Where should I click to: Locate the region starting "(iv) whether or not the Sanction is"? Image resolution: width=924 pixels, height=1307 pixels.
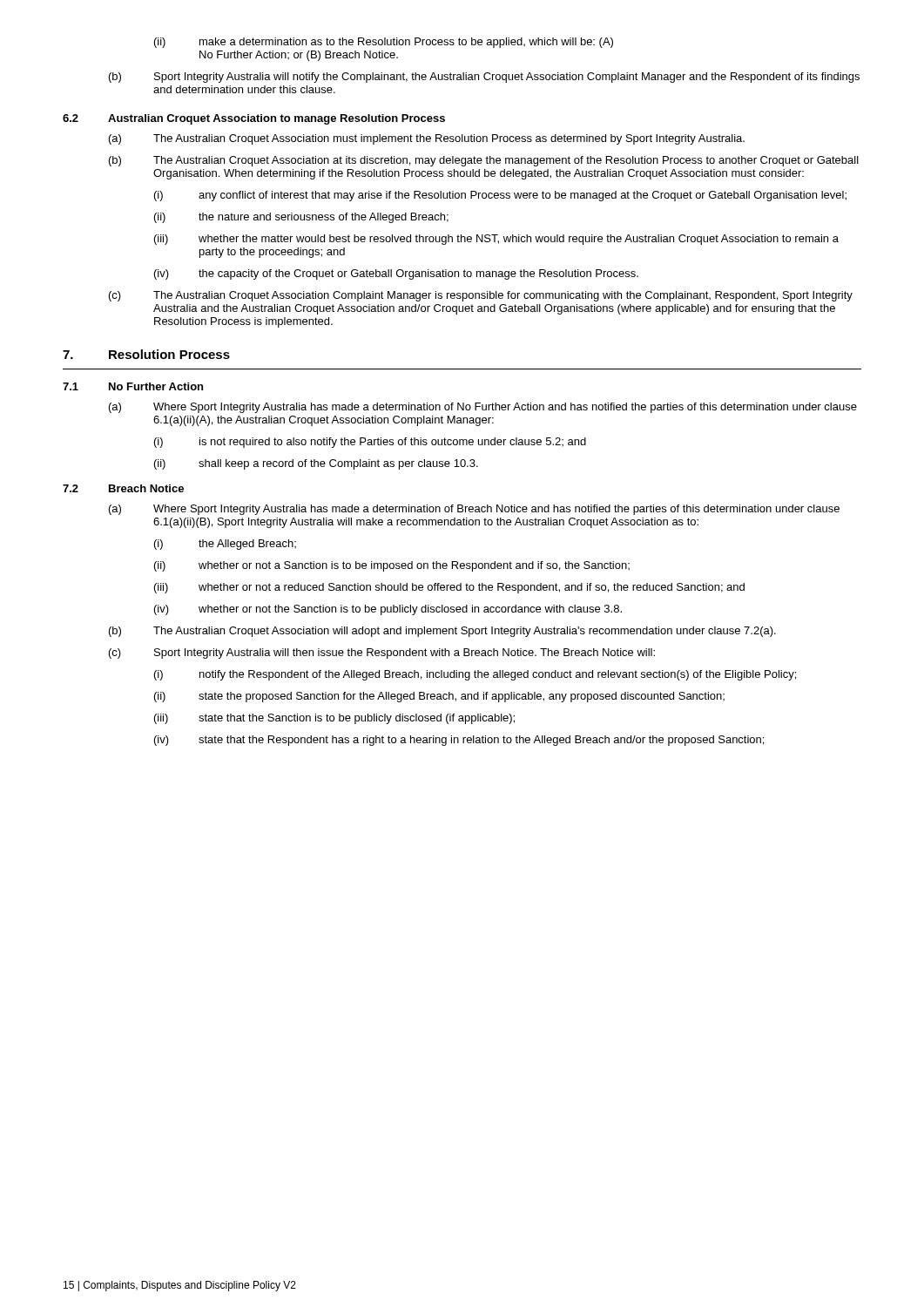point(462,609)
